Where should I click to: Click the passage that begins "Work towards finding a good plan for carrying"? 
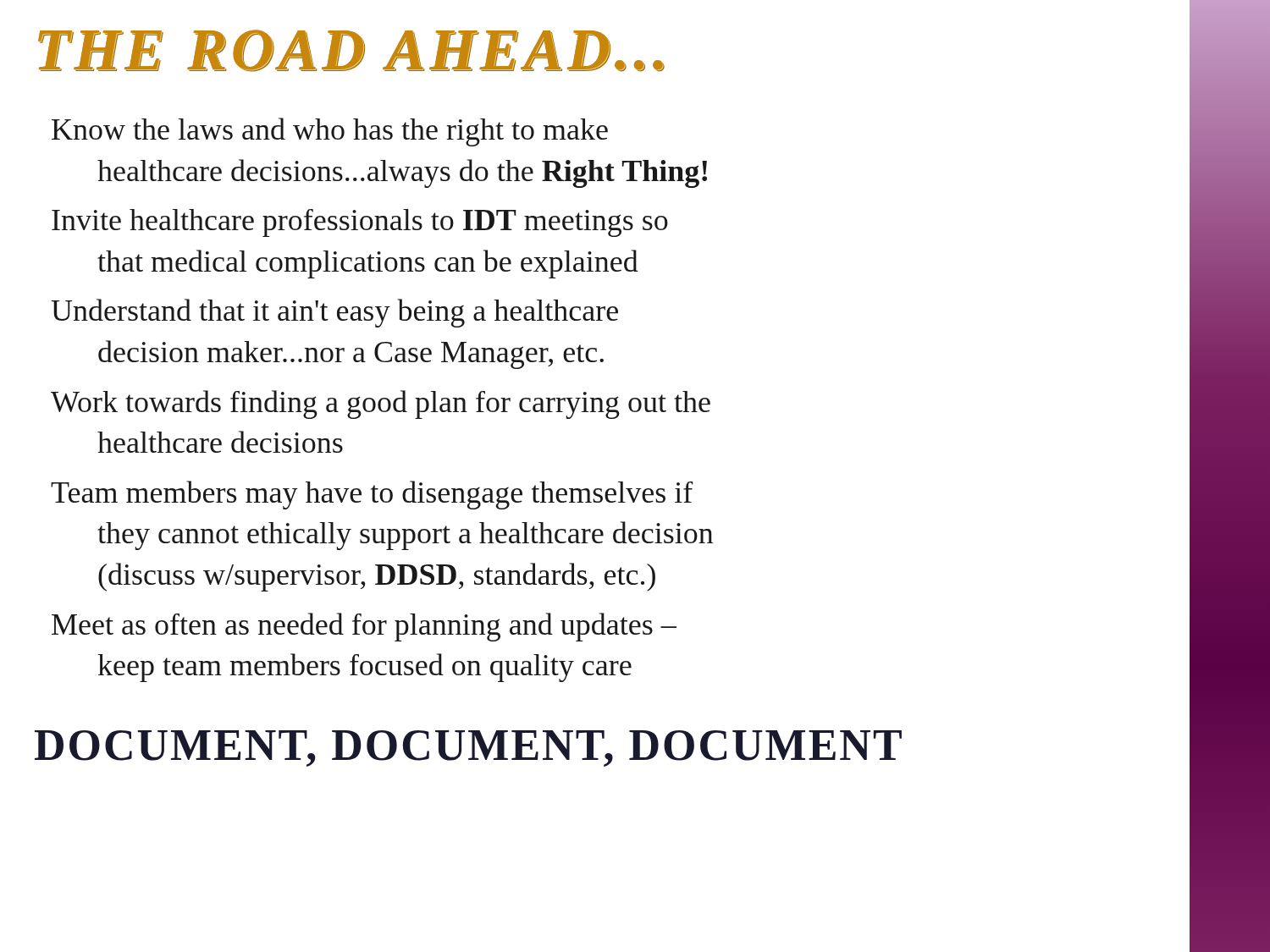coord(605,422)
